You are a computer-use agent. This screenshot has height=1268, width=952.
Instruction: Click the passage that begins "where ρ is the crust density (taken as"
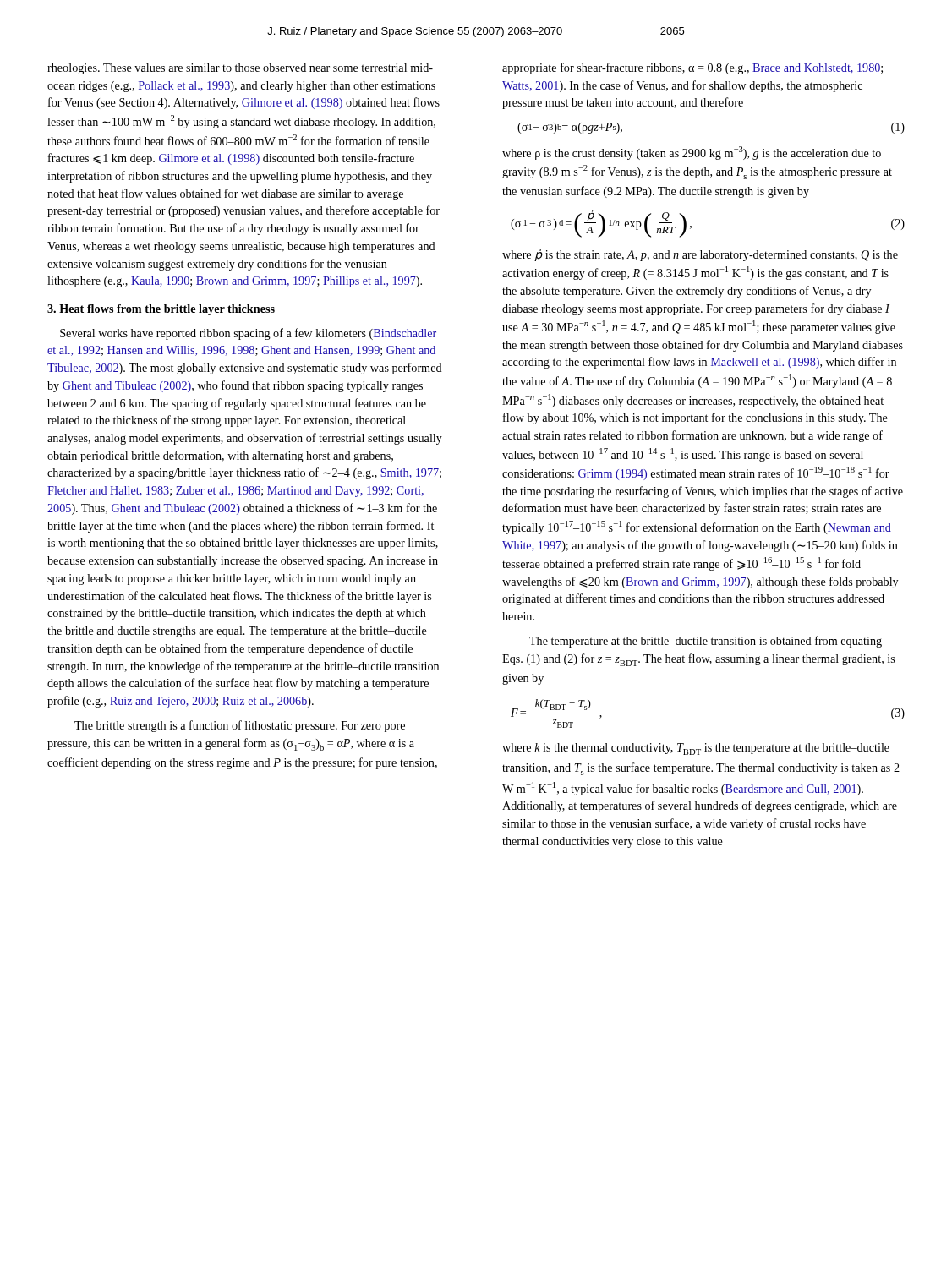click(x=703, y=172)
